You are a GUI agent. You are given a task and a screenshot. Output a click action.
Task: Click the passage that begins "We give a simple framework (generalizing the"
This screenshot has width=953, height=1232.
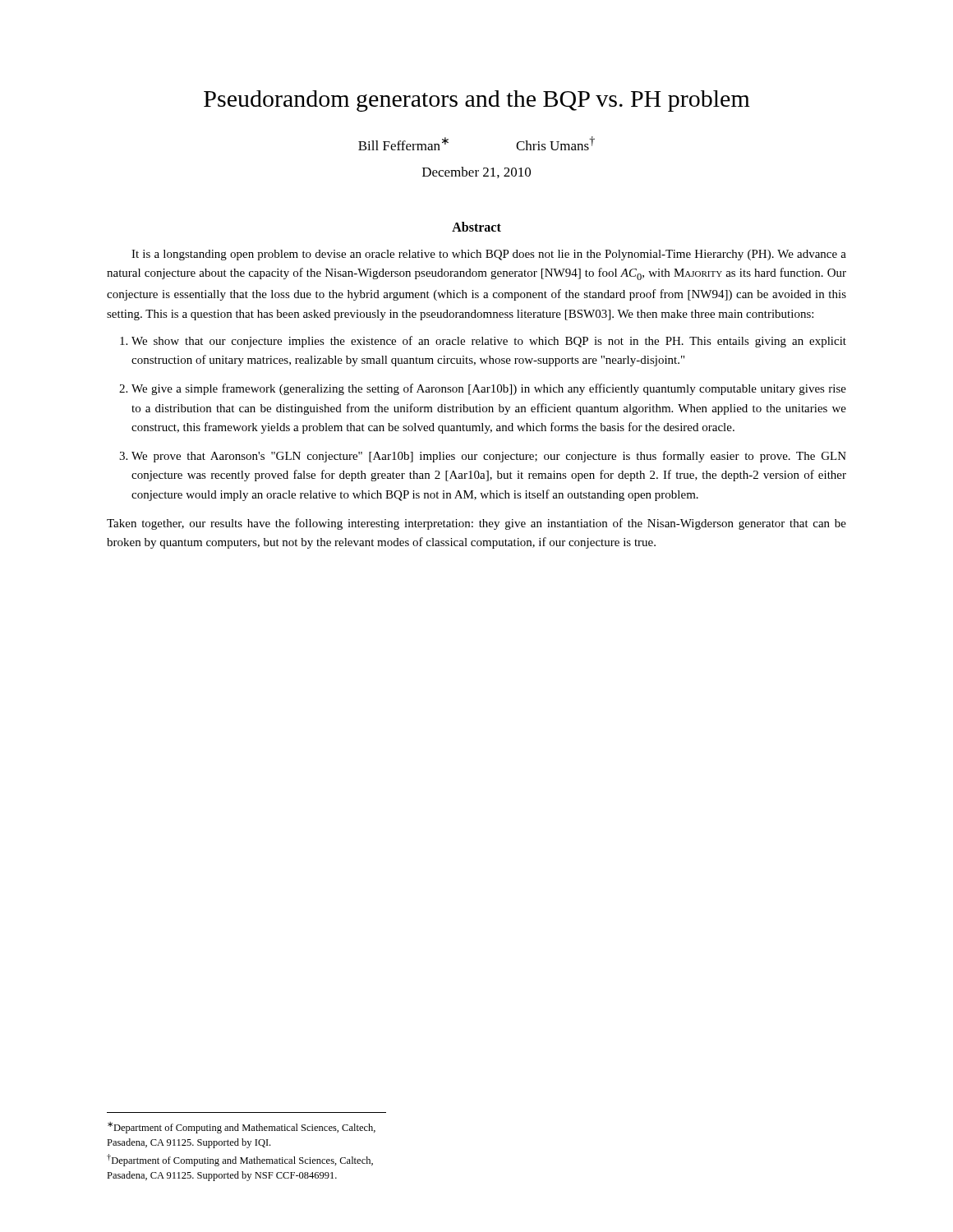coord(489,408)
